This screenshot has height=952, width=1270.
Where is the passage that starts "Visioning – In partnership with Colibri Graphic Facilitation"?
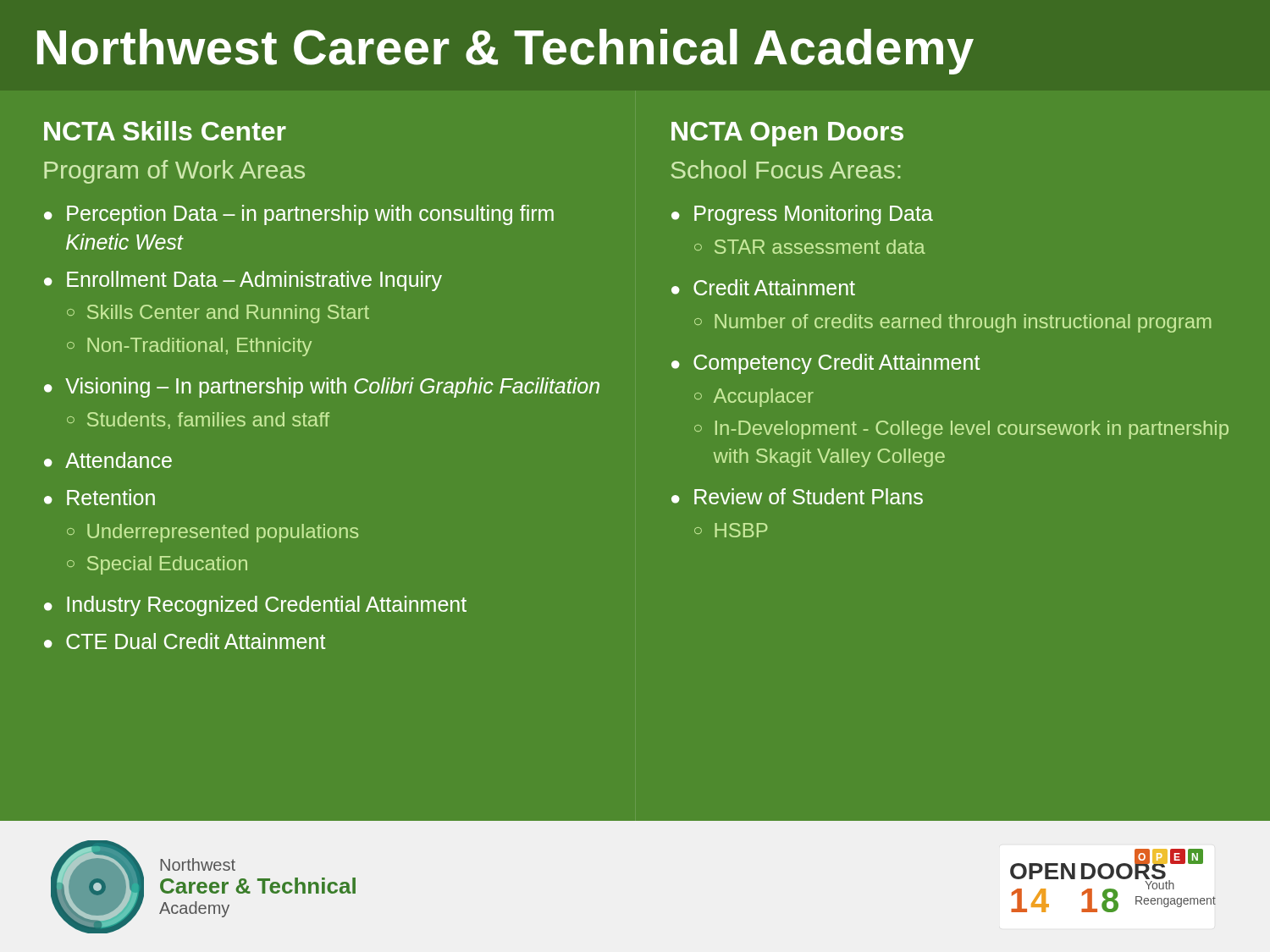(333, 405)
